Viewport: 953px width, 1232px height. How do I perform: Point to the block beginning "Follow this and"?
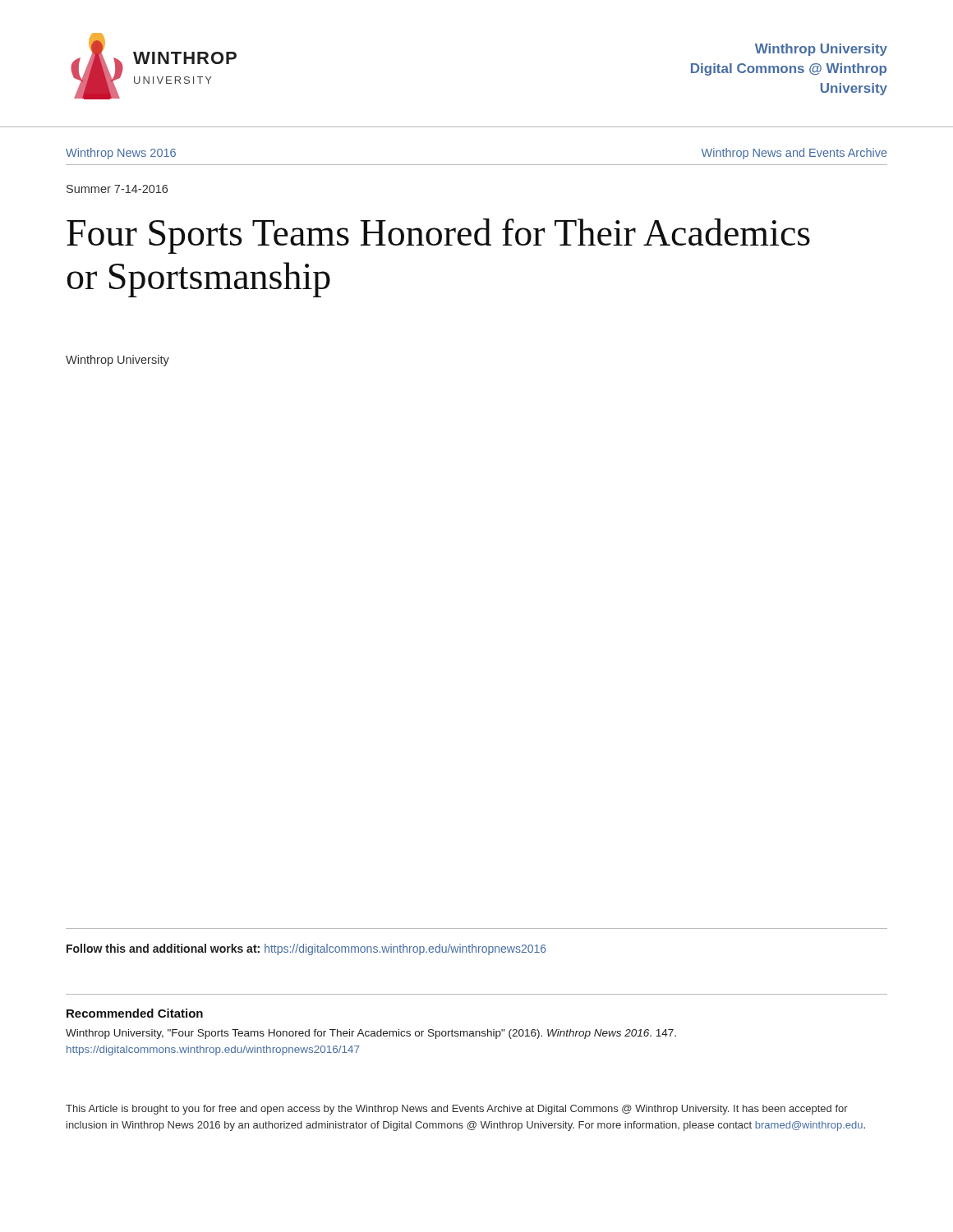[x=306, y=949]
